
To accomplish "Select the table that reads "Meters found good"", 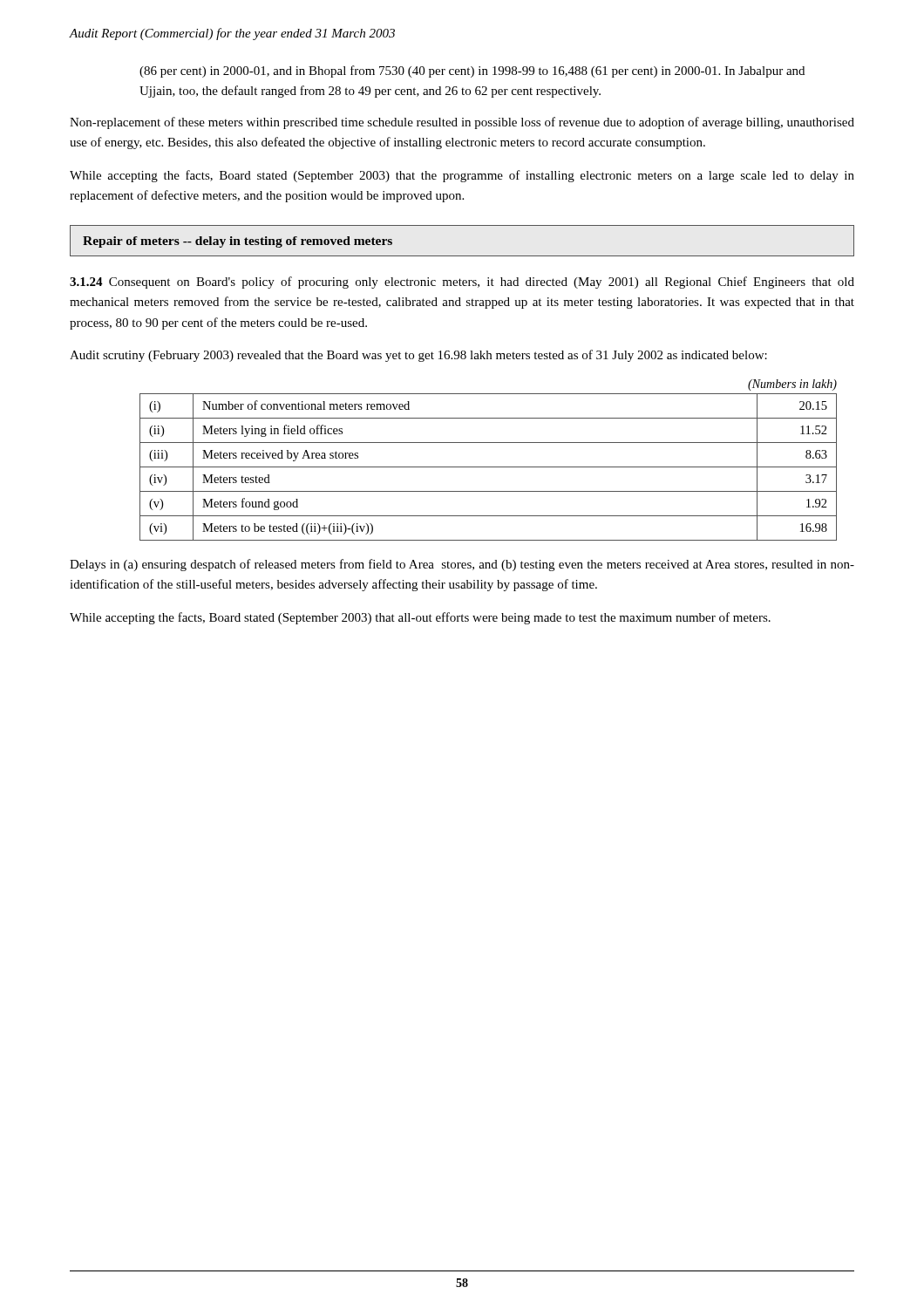I will click(488, 459).
